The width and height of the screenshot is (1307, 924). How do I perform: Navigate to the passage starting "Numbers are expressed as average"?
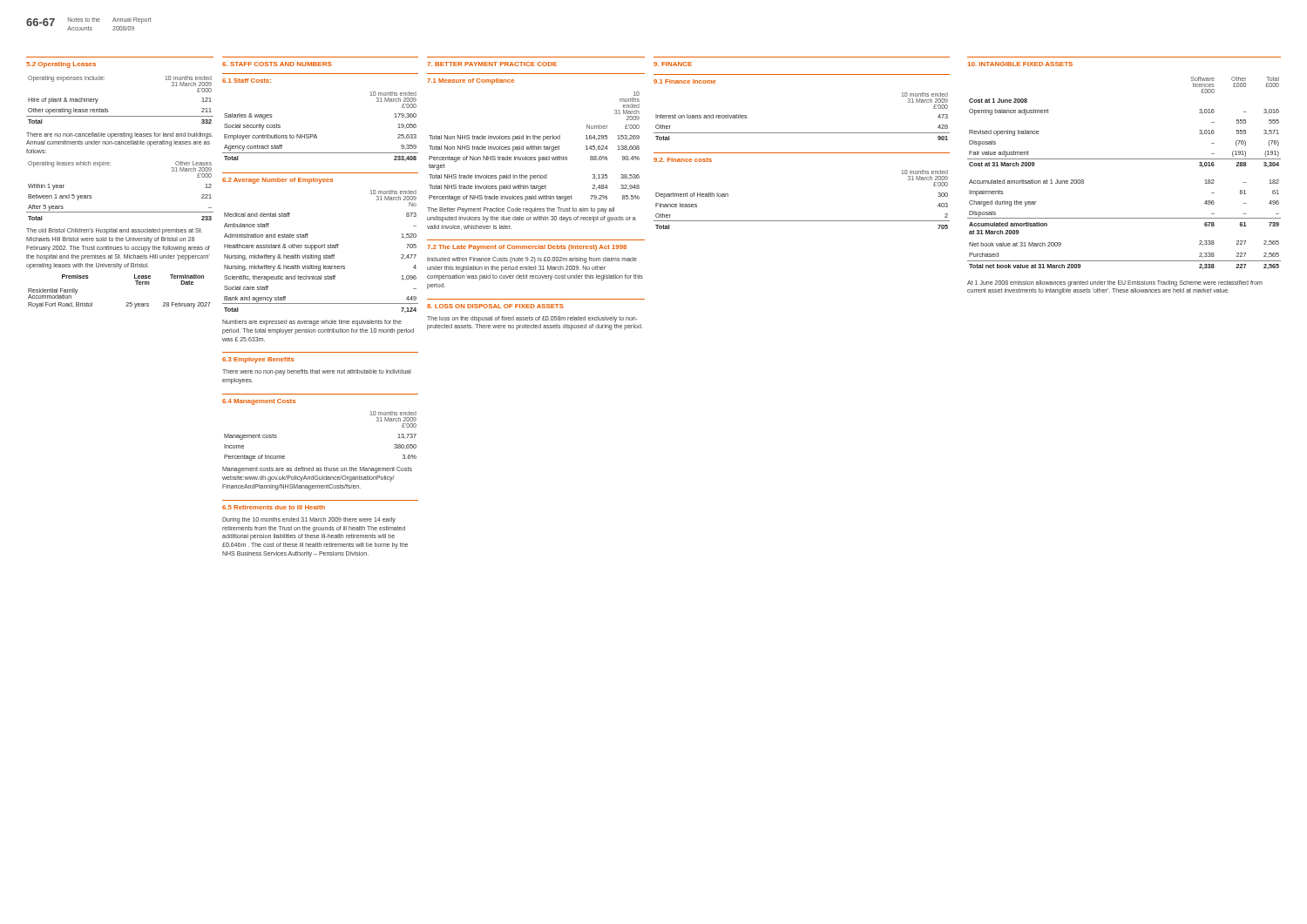[320, 331]
